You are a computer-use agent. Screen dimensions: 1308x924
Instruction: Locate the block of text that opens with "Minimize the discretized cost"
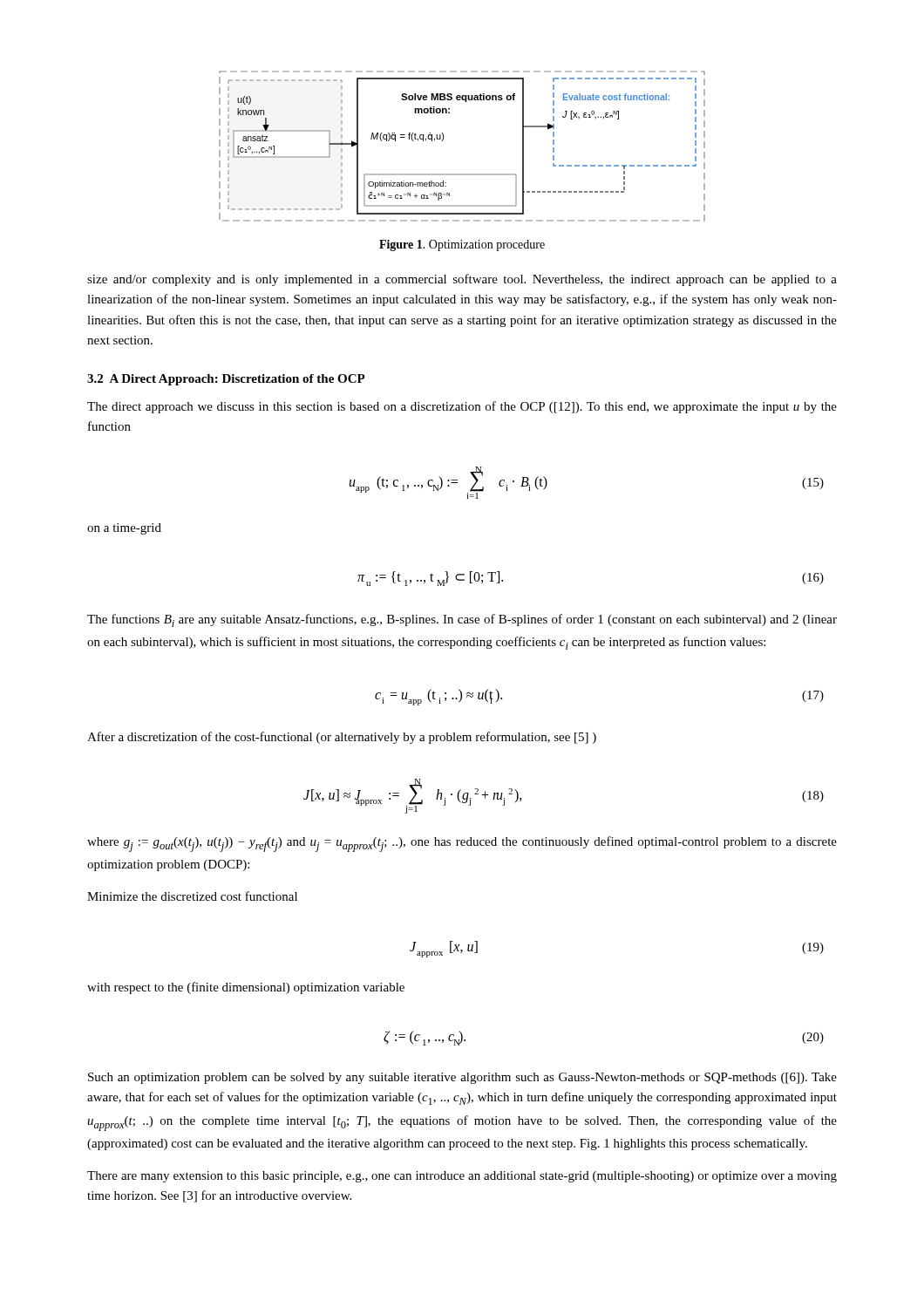[192, 897]
